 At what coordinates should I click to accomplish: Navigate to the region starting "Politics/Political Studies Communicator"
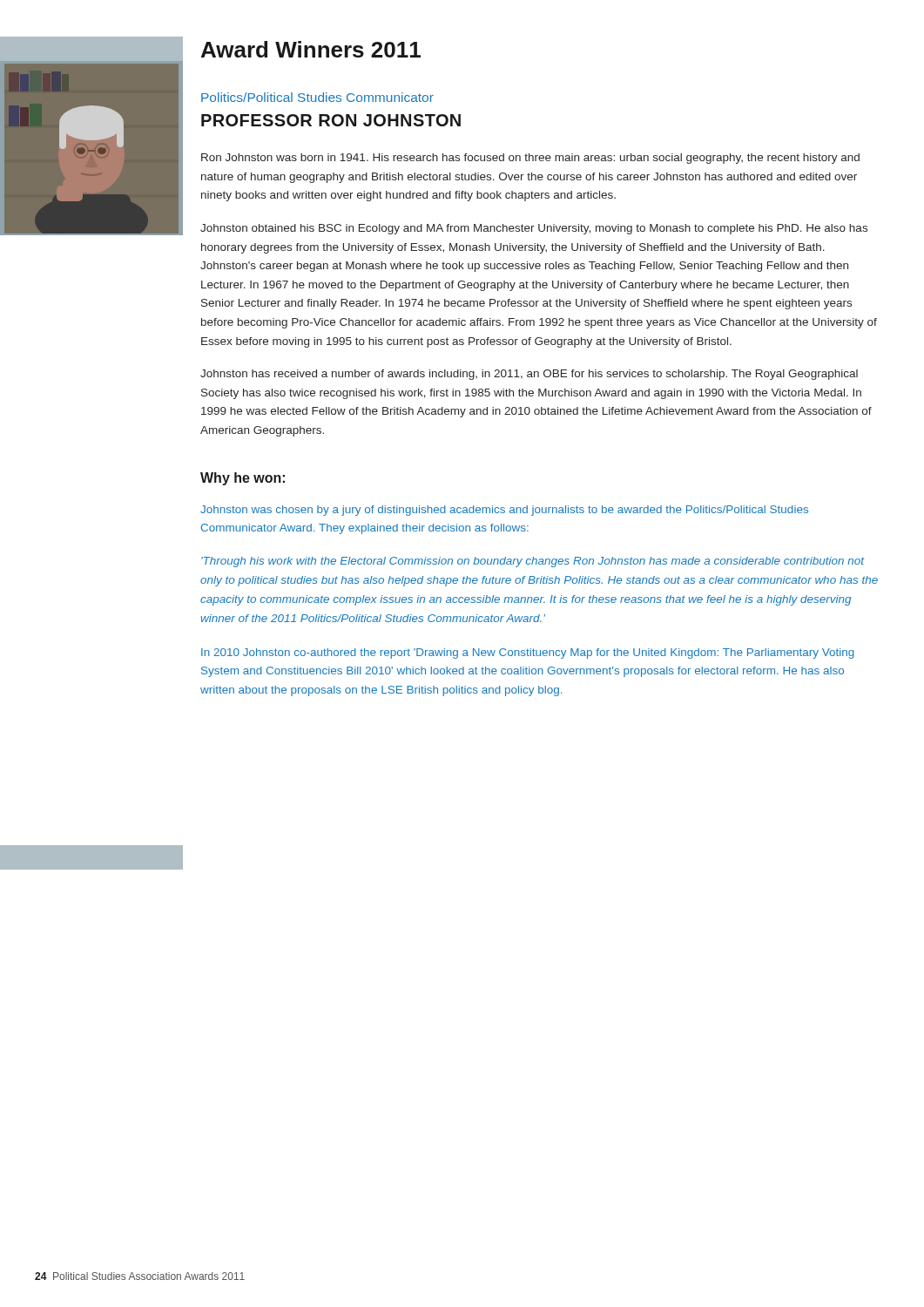coord(317,97)
